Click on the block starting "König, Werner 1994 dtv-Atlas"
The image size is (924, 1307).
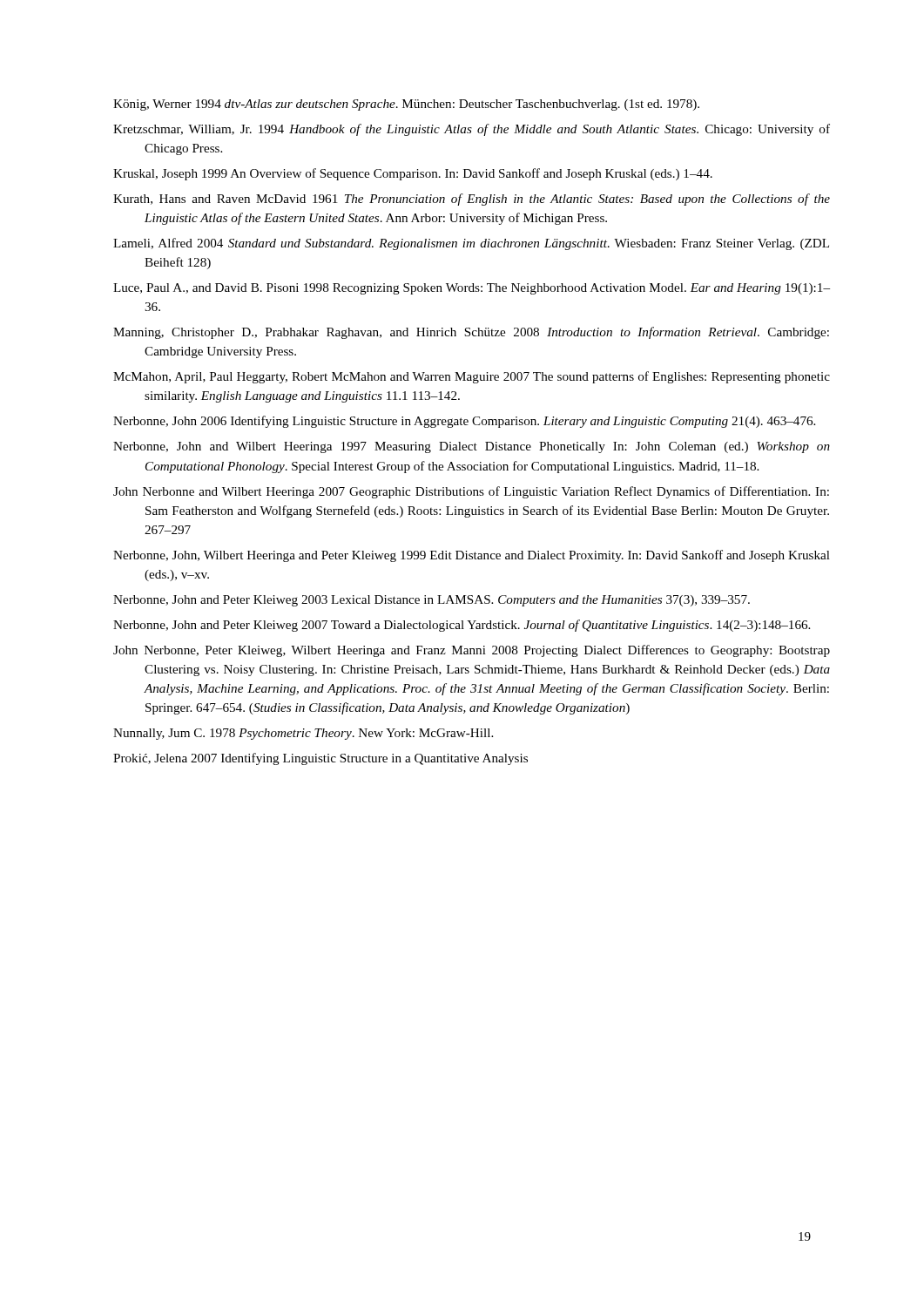[x=407, y=103]
